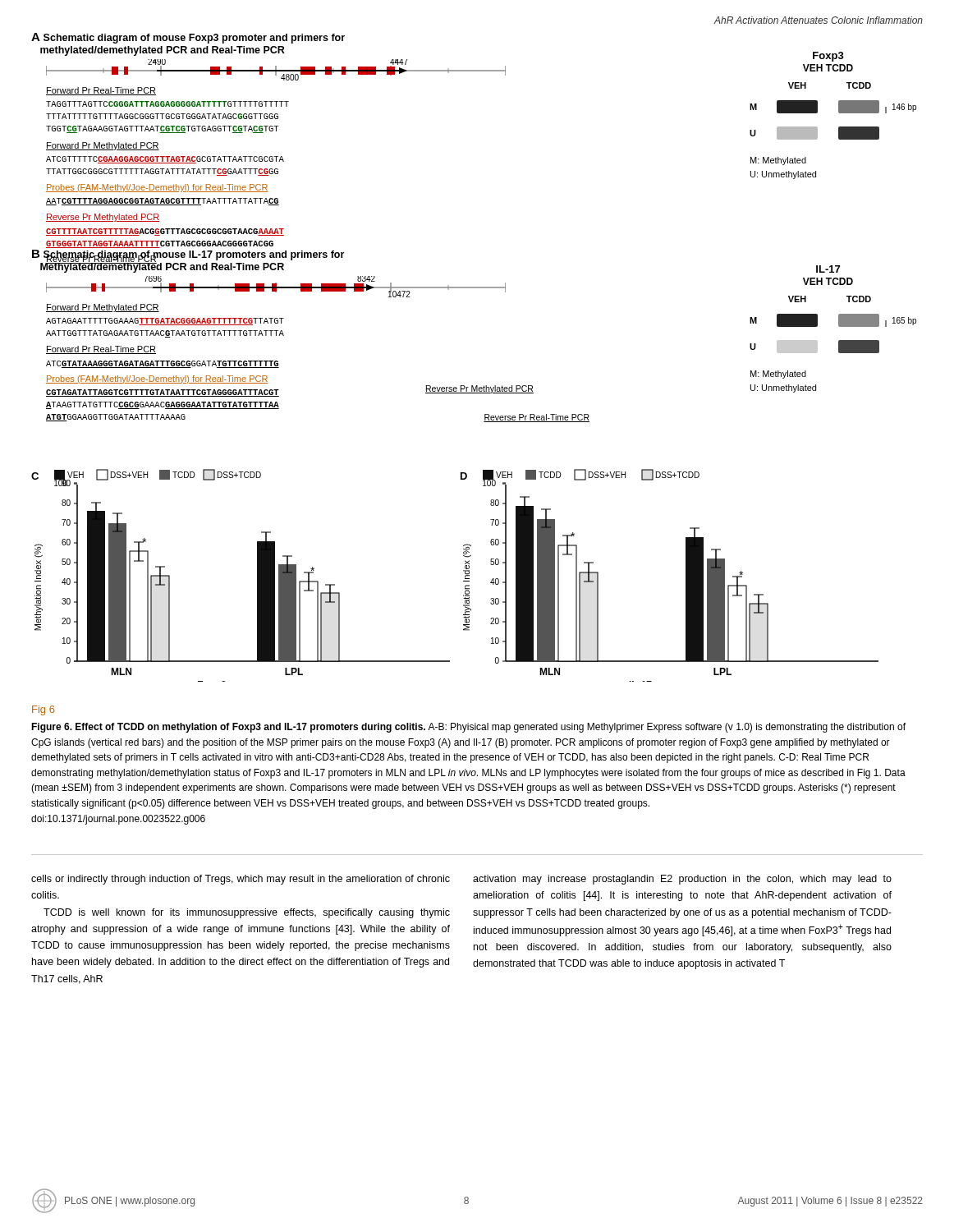
Task: Select the region starting "cells or indirectly through induction"
Action: click(241, 930)
